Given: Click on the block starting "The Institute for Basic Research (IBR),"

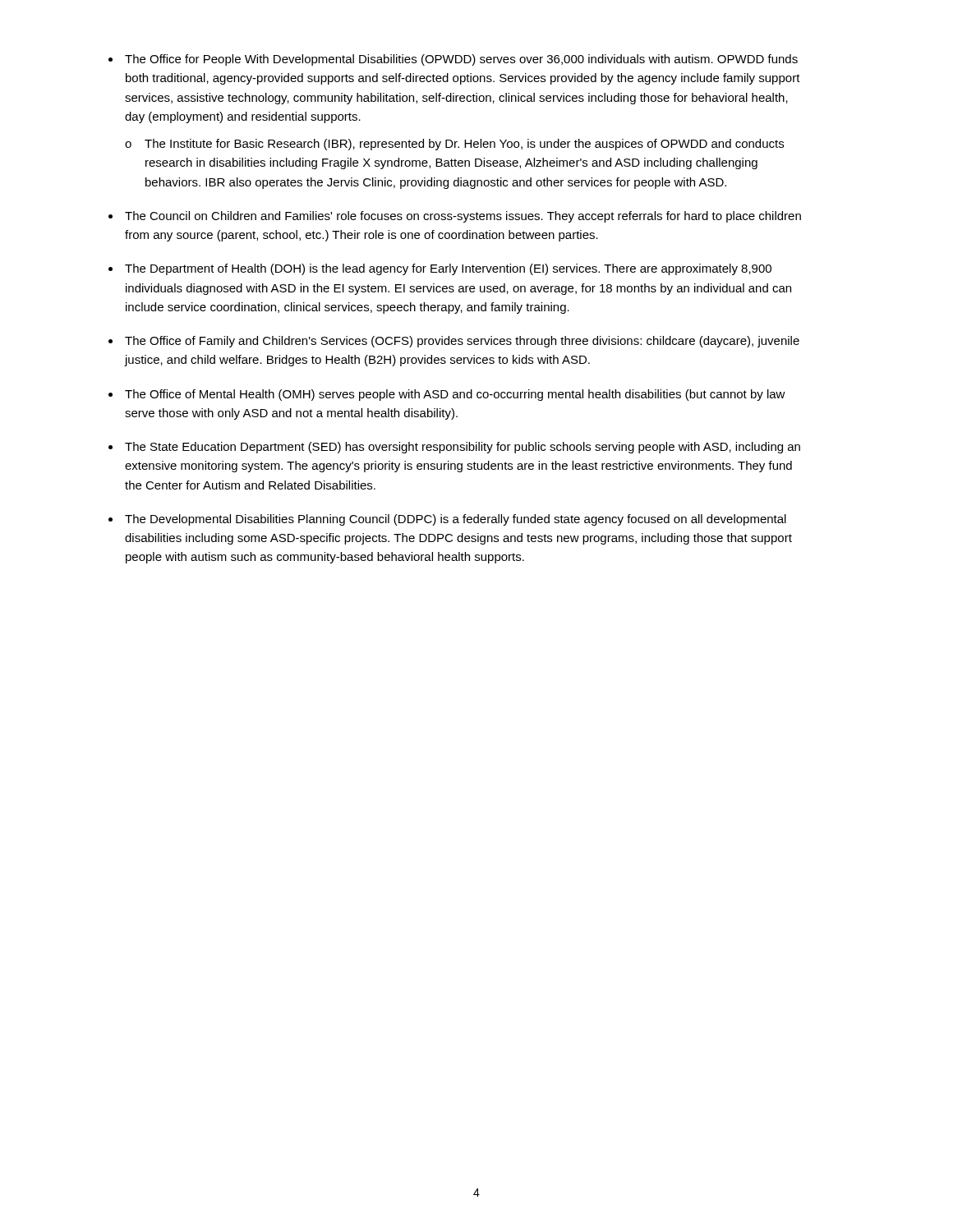Looking at the screenshot, I should click(464, 162).
